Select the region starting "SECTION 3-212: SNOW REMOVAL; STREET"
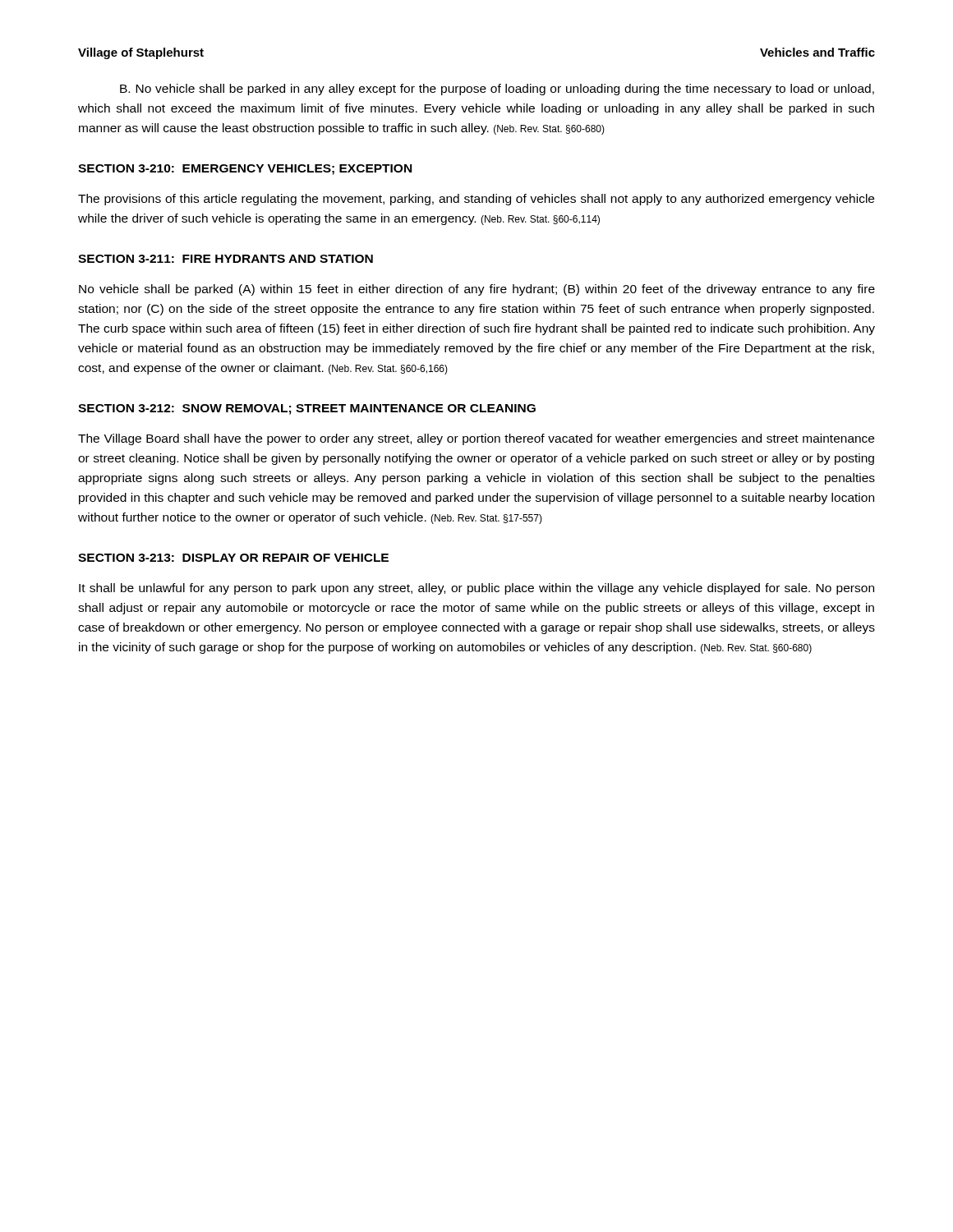Screen dimensions: 1232x953 pyautogui.click(x=307, y=408)
